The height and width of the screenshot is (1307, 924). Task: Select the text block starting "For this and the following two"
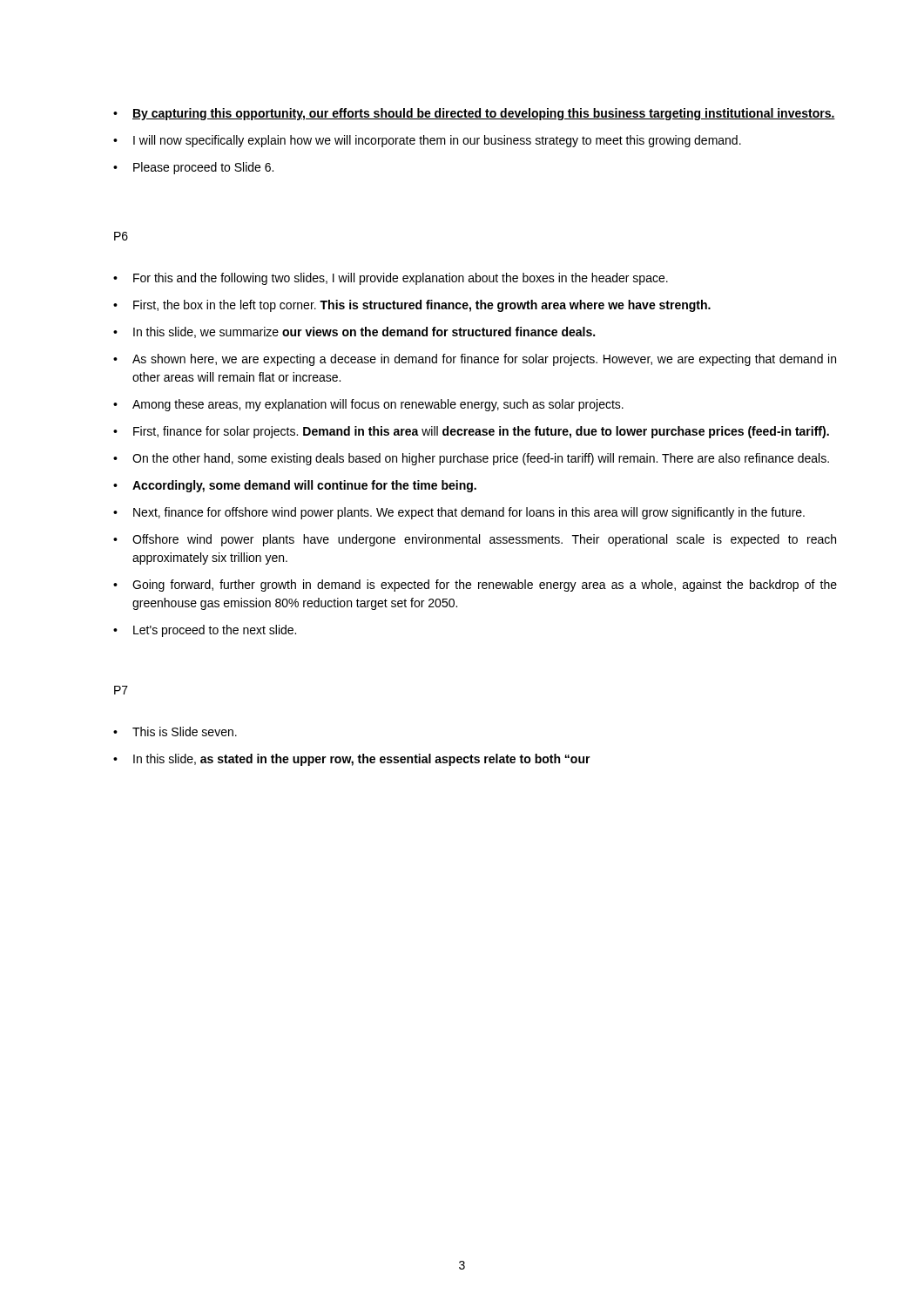(x=475, y=278)
